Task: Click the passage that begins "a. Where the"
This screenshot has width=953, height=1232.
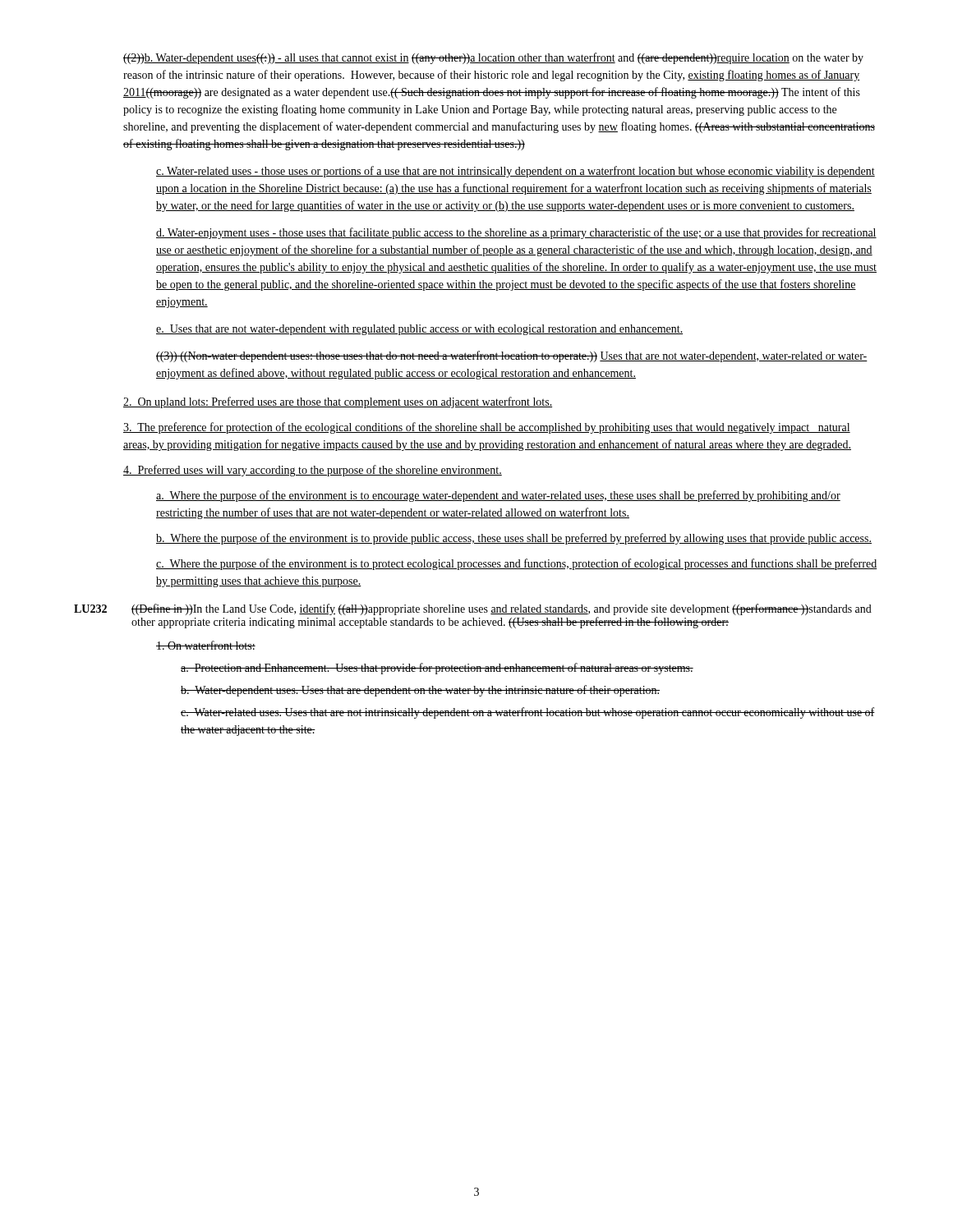Action: coord(498,504)
